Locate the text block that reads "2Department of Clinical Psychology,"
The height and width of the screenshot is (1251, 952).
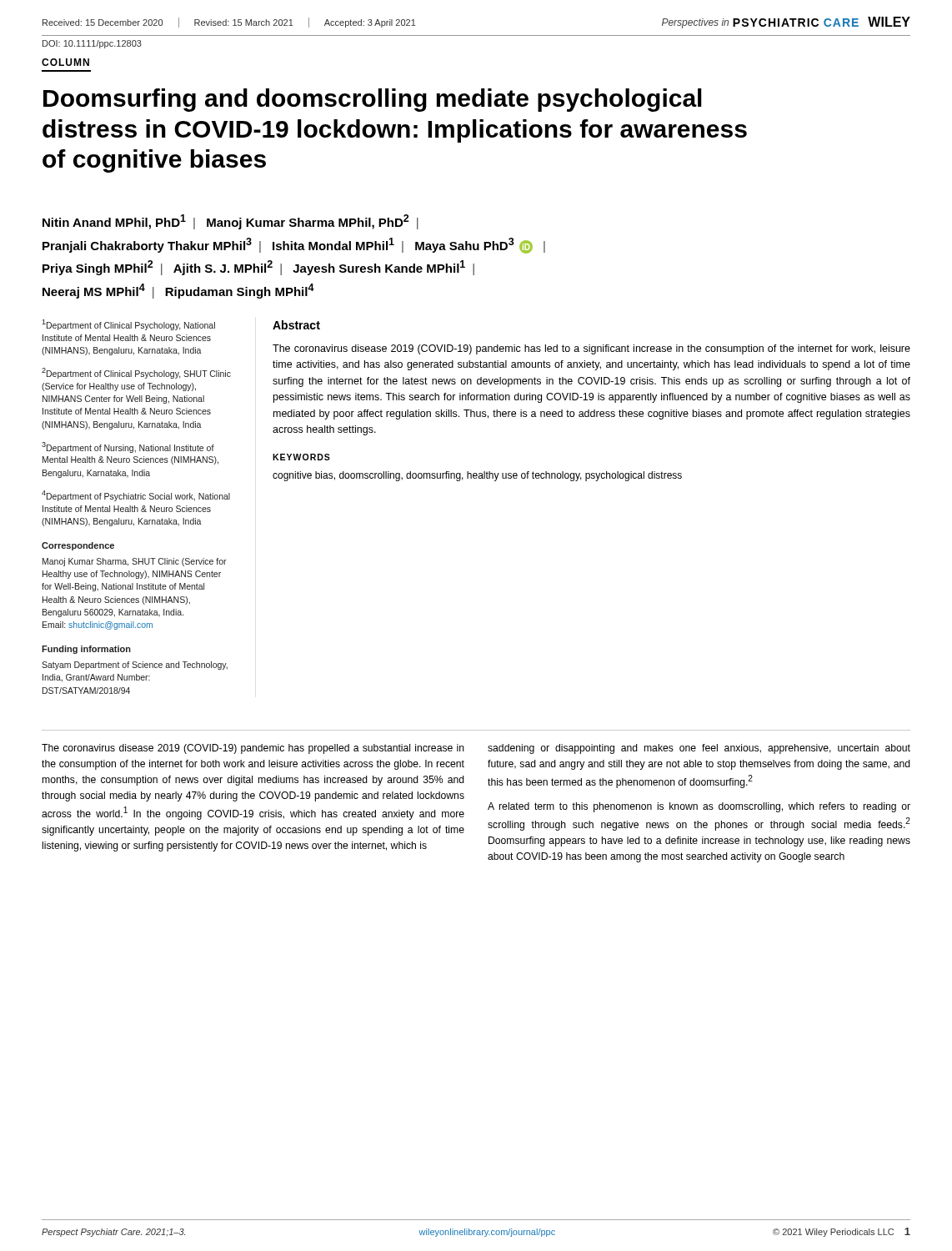point(136,398)
